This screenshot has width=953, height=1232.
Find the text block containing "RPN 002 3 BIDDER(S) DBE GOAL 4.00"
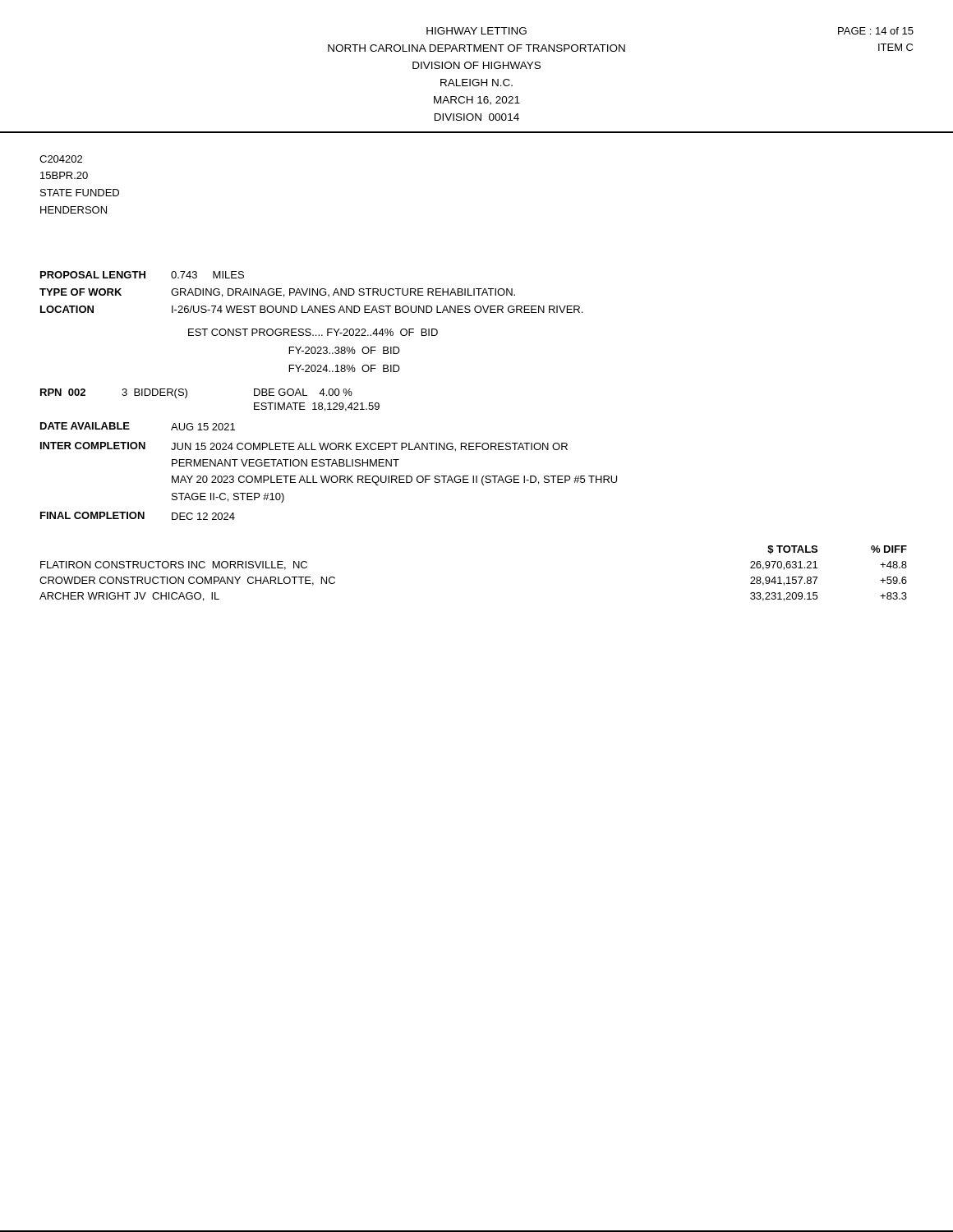pos(58,393)
